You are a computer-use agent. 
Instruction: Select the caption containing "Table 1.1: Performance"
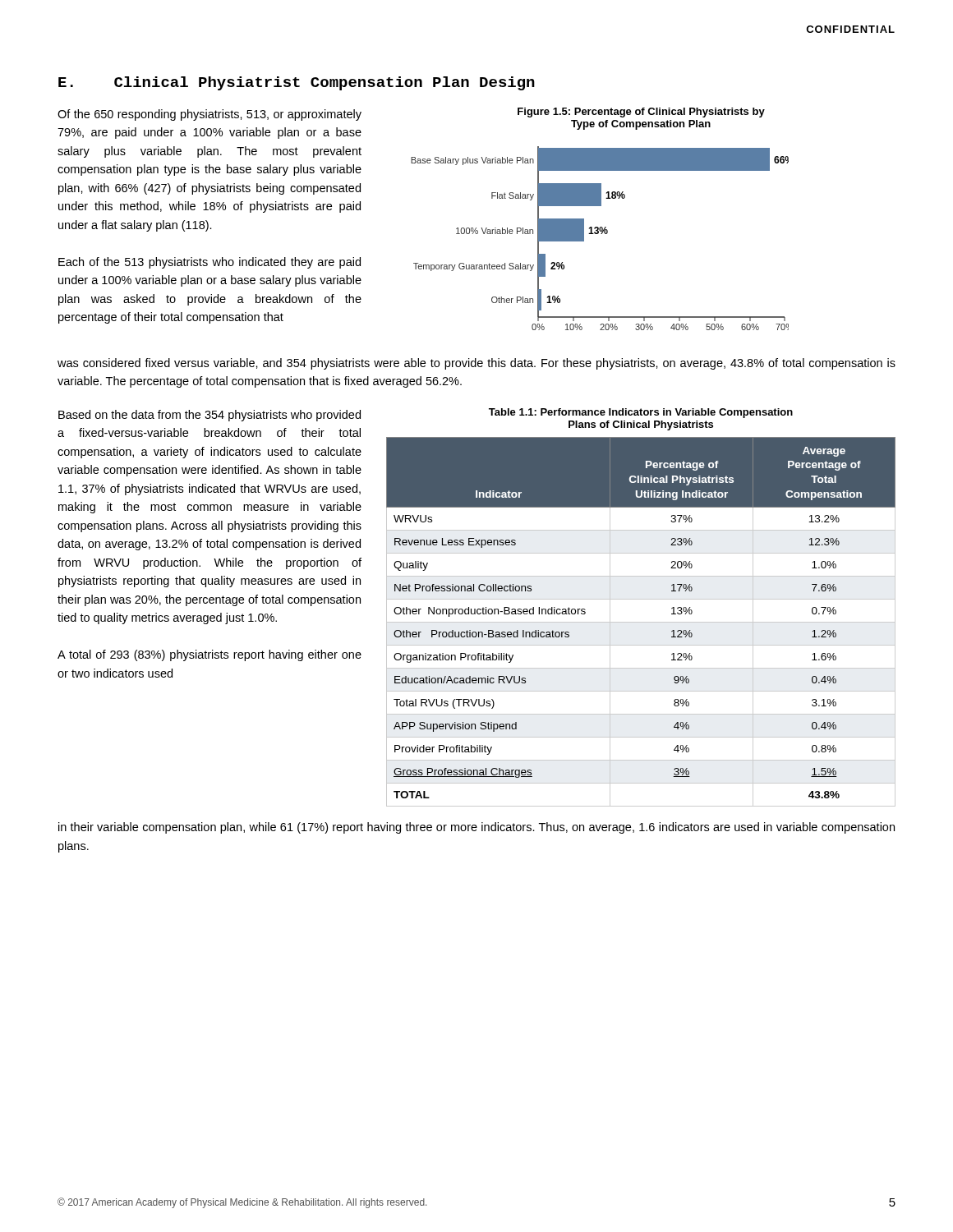tap(641, 418)
